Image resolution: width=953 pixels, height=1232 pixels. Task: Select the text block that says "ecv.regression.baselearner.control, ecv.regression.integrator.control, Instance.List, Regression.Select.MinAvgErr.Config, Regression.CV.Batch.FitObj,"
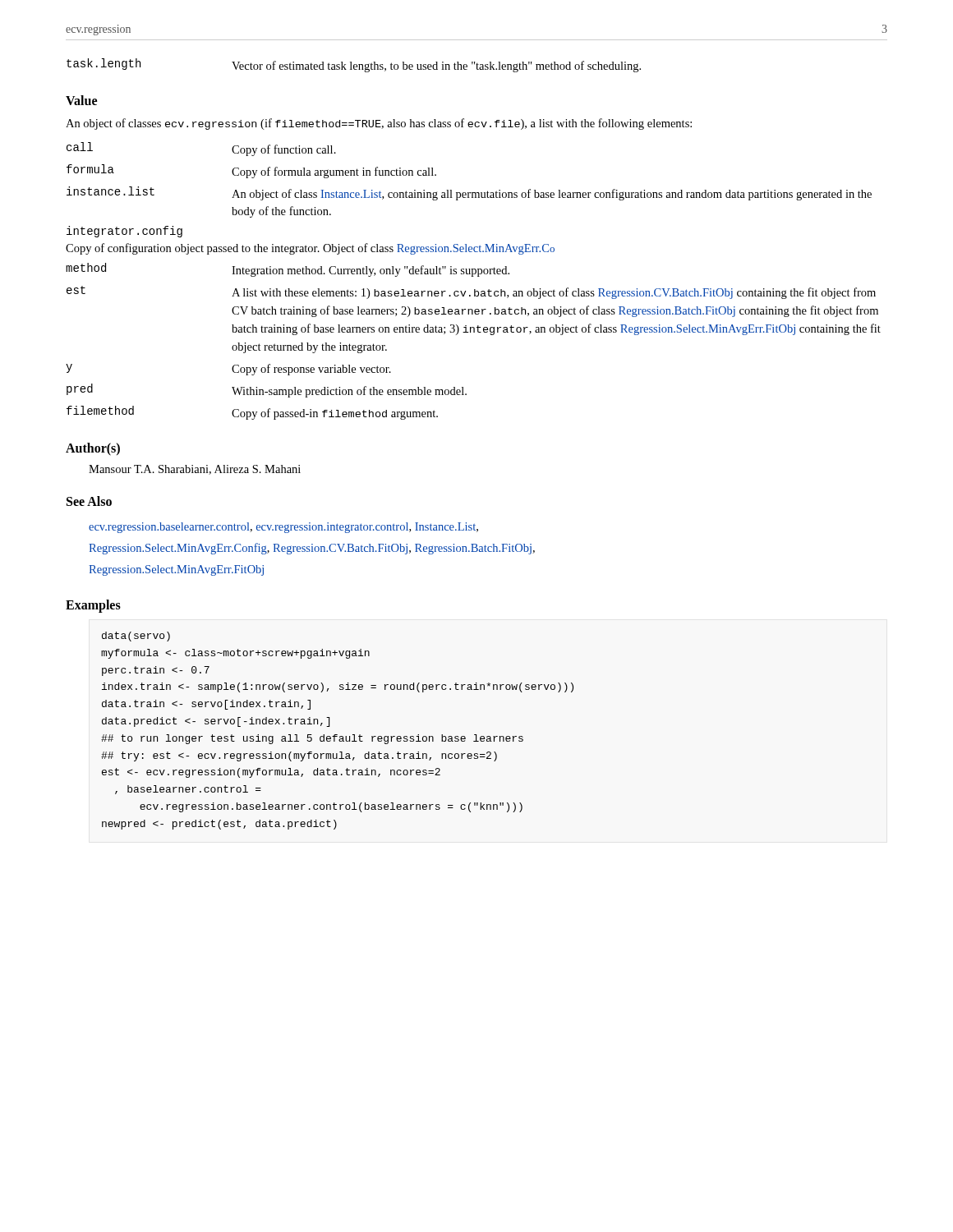pyautogui.click(x=312, y=548)
